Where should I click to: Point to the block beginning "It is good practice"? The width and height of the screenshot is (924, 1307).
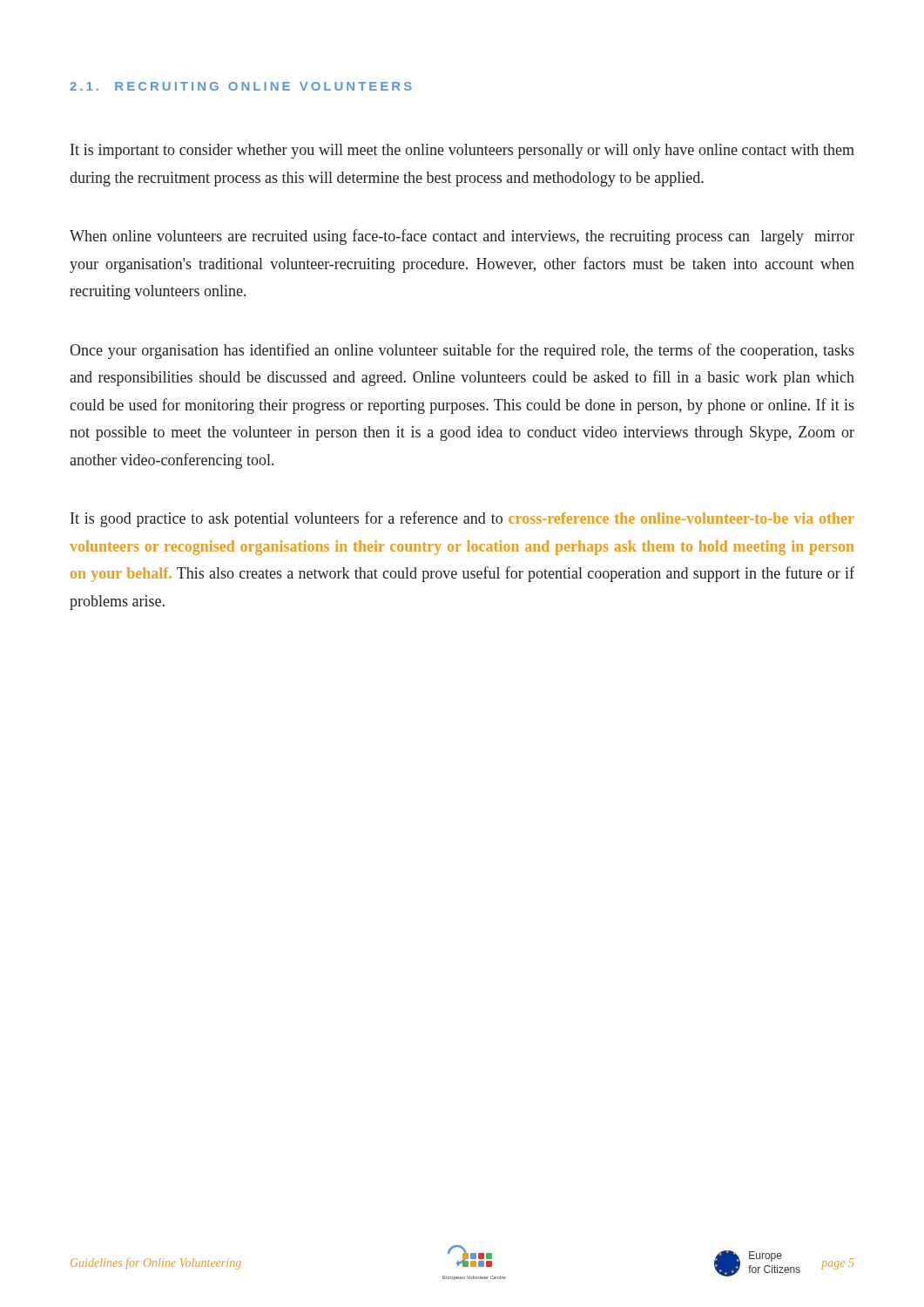(x=462, y=560)
